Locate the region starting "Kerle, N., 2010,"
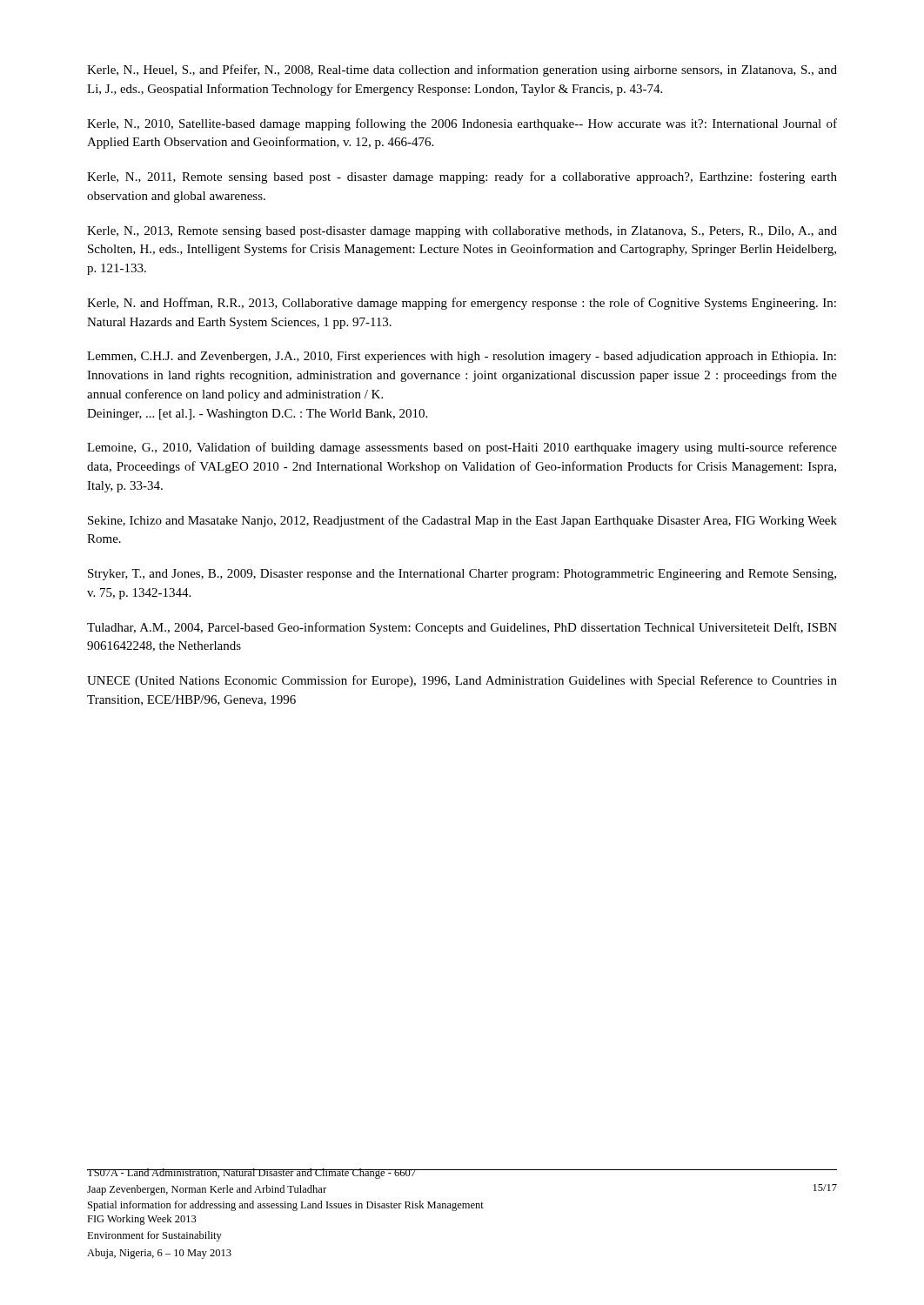This screenshot has width=924, height=1305. coord(462,133)
